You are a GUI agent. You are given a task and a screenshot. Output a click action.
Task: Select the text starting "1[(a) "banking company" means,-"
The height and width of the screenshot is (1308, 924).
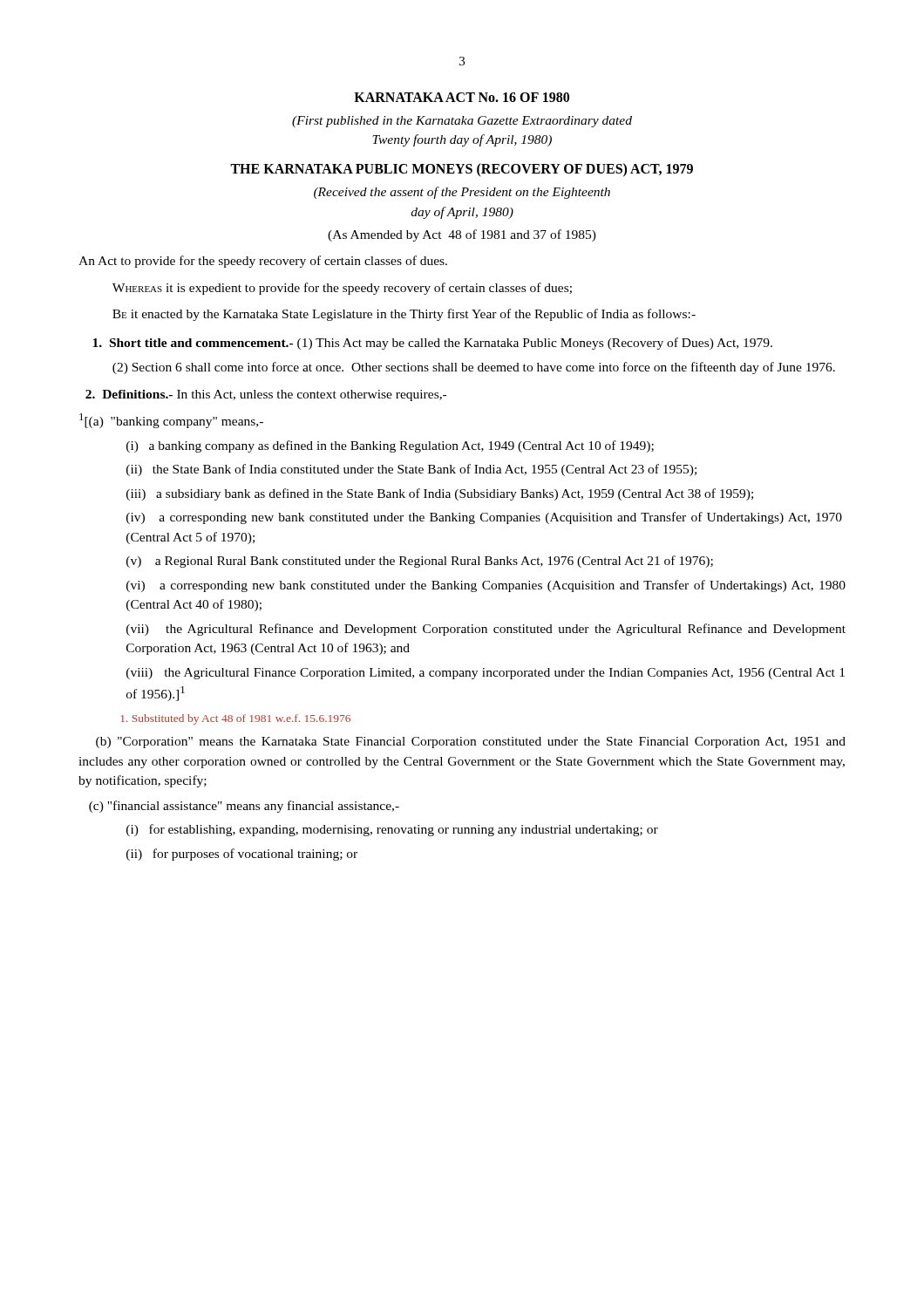click(171, 419)
